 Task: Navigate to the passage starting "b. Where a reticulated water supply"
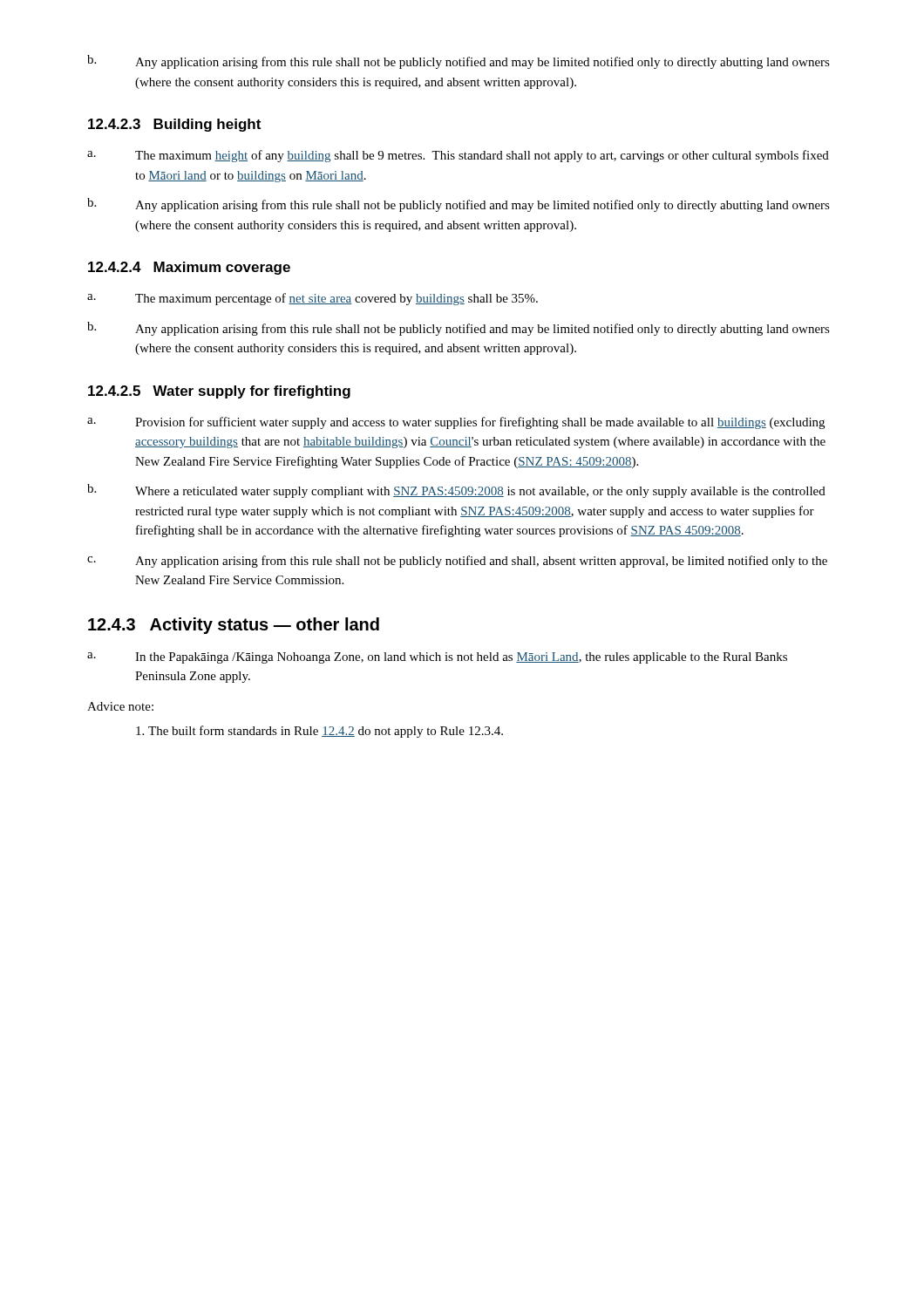coord(462,511)
